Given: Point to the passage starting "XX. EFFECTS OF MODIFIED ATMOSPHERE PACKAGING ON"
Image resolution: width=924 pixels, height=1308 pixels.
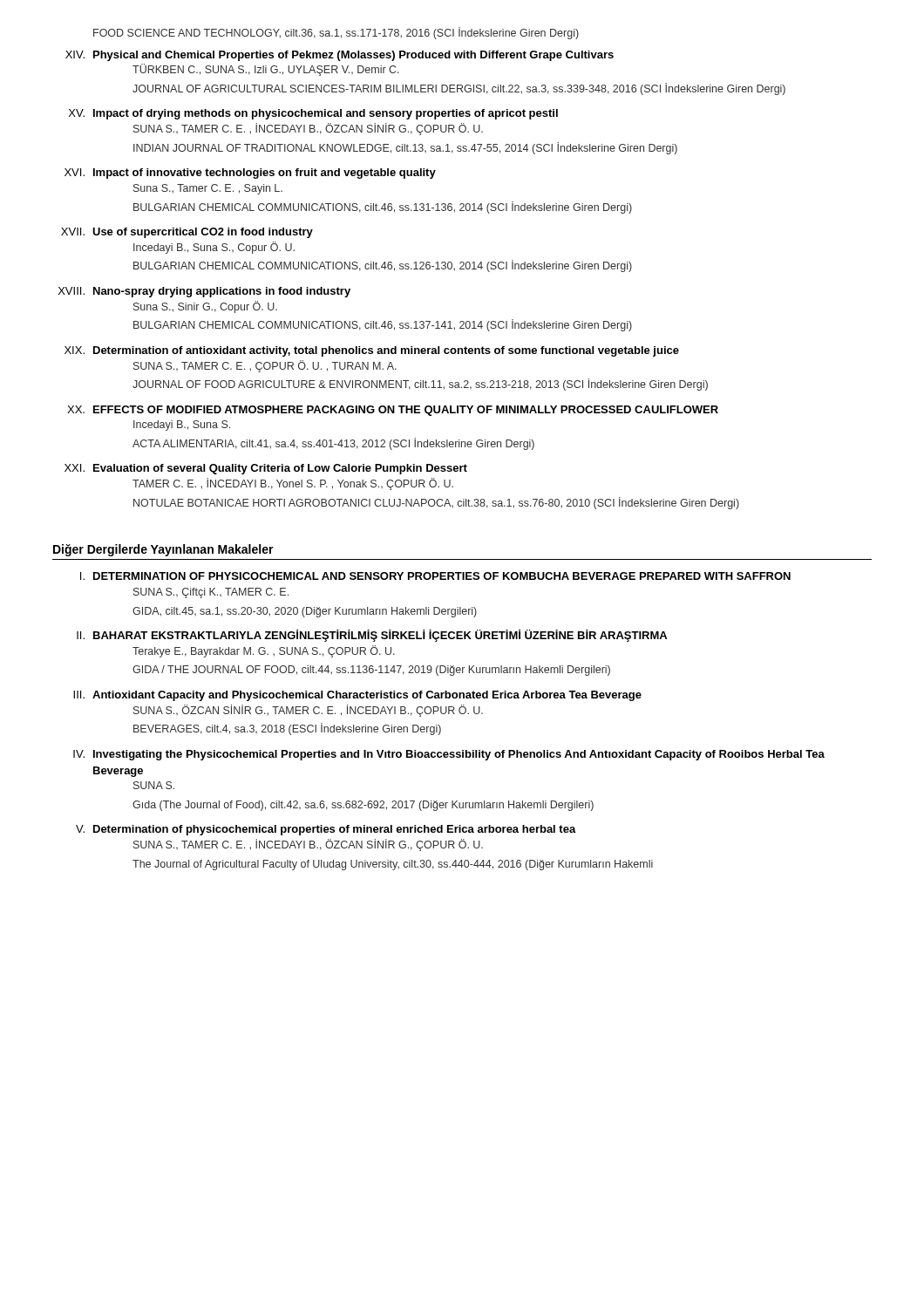Looking at the screenshot, I should pos(462,429).
